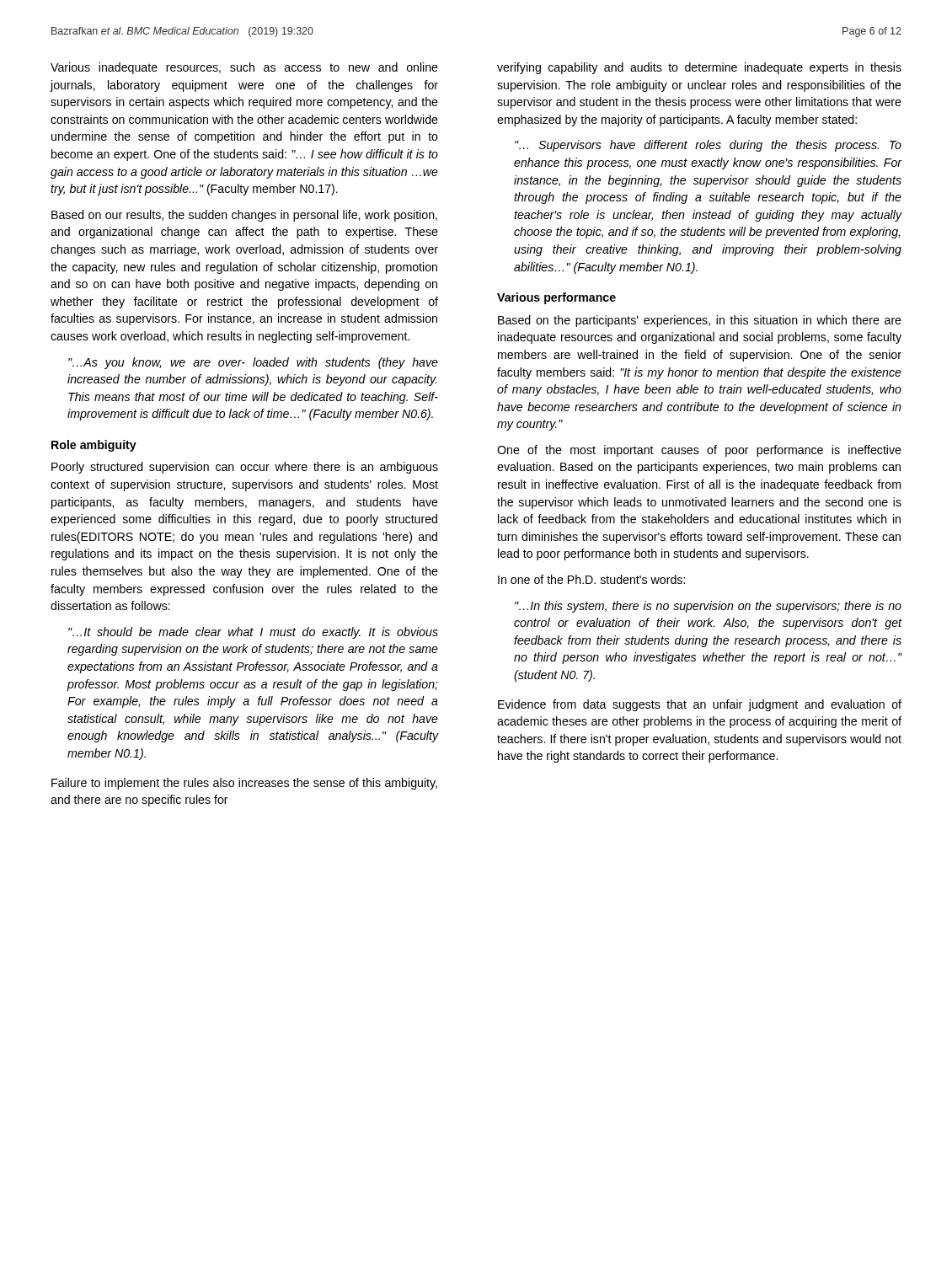952x1264 pixels.
Task: Click on the text block that says "Various inadequate resources,"
Action: point(244,128)
